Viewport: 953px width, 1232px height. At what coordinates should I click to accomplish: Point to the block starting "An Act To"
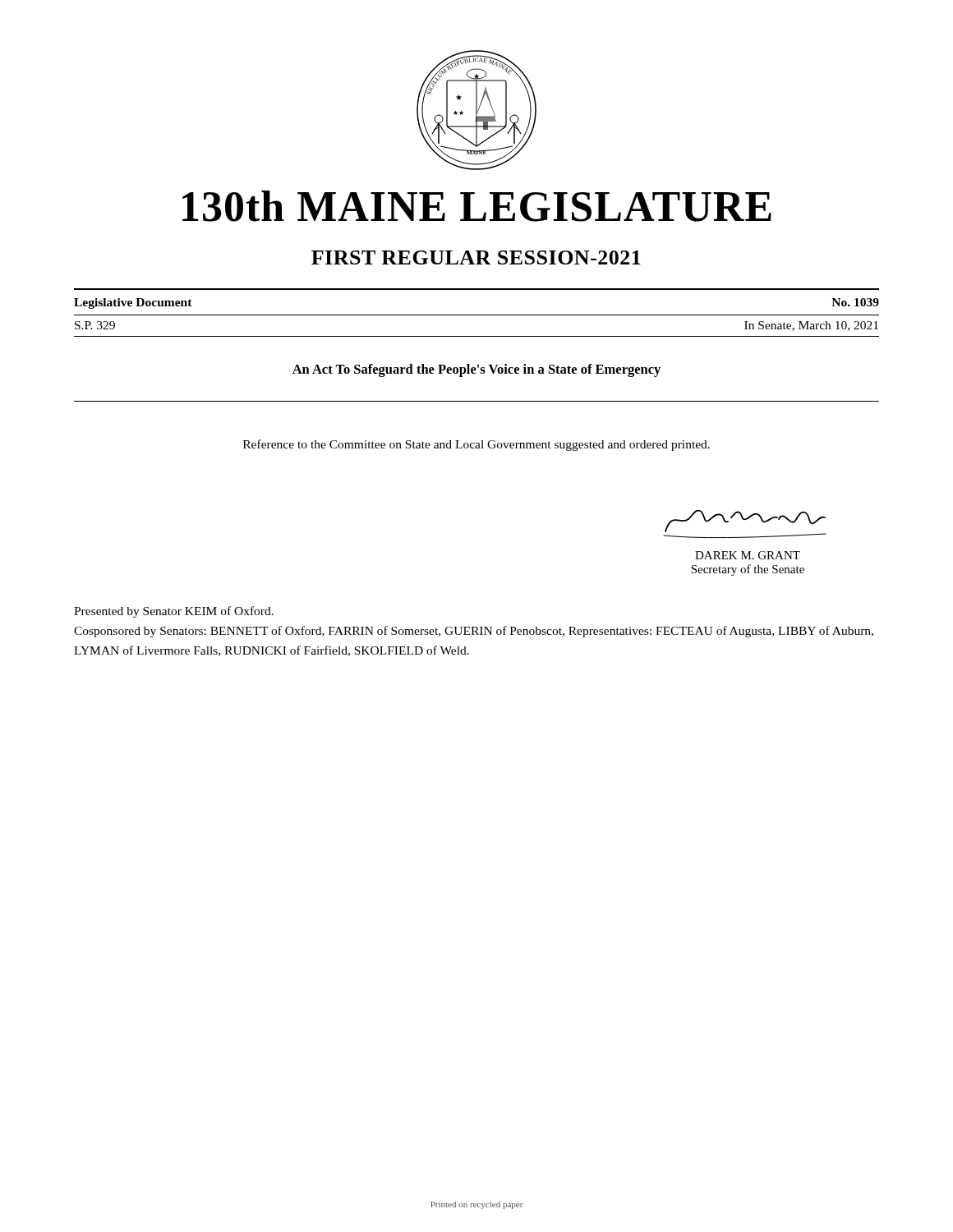click(x=476, y=369)
